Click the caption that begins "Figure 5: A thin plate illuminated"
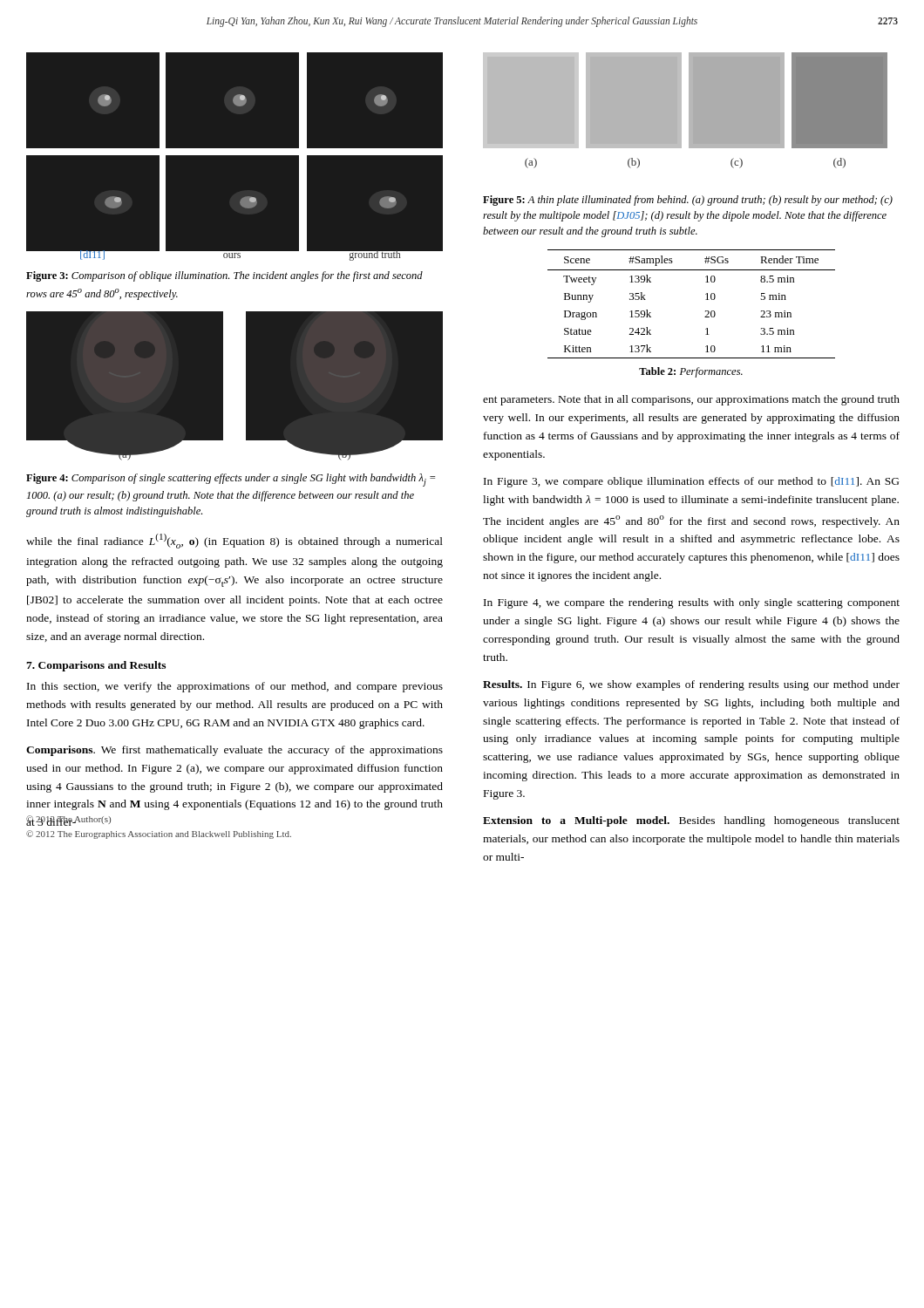This screenshot has height=1308, width=924. pos(688,215)
